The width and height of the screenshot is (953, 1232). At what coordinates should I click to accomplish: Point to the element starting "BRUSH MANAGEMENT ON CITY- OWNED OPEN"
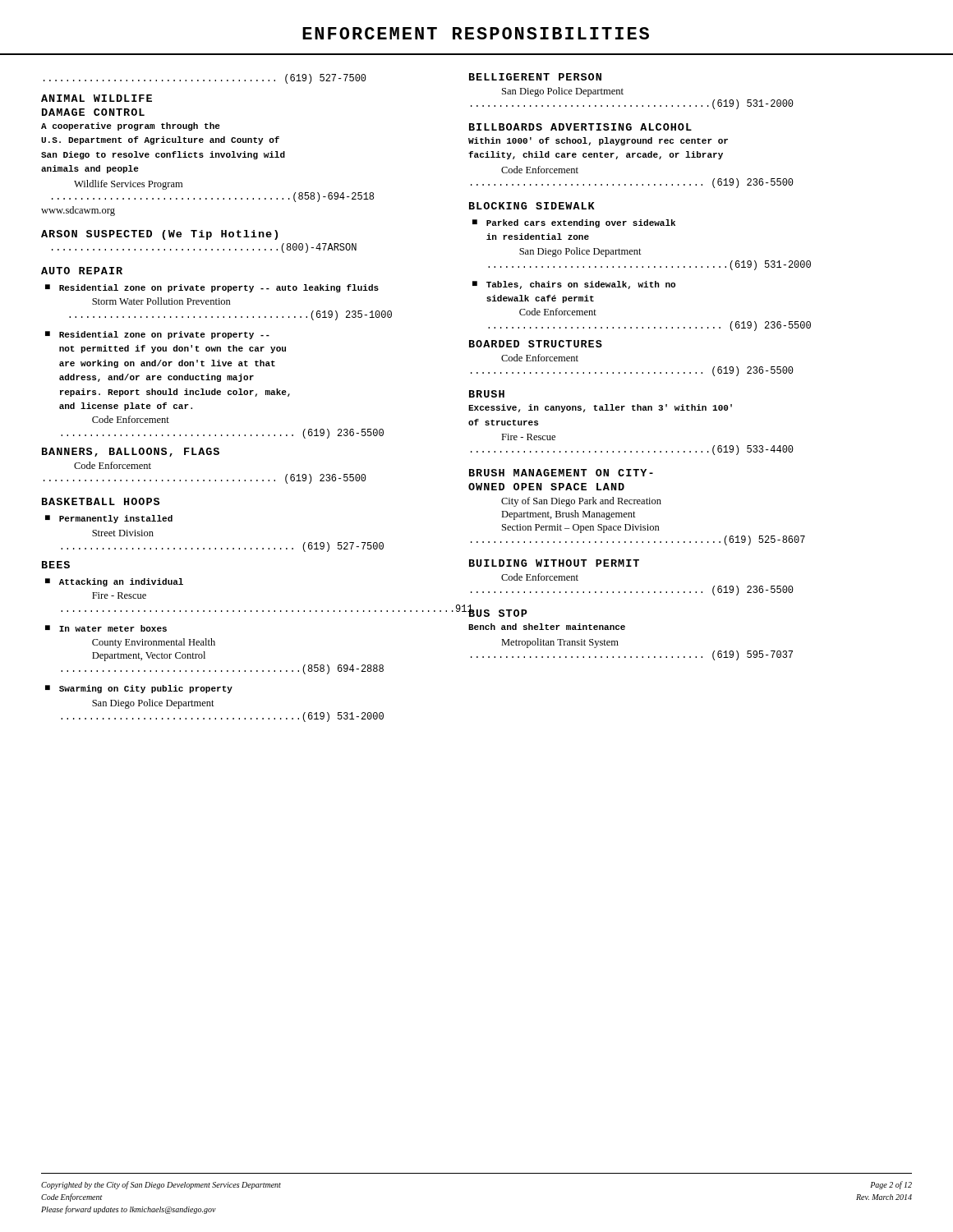(x=561, y=473)
